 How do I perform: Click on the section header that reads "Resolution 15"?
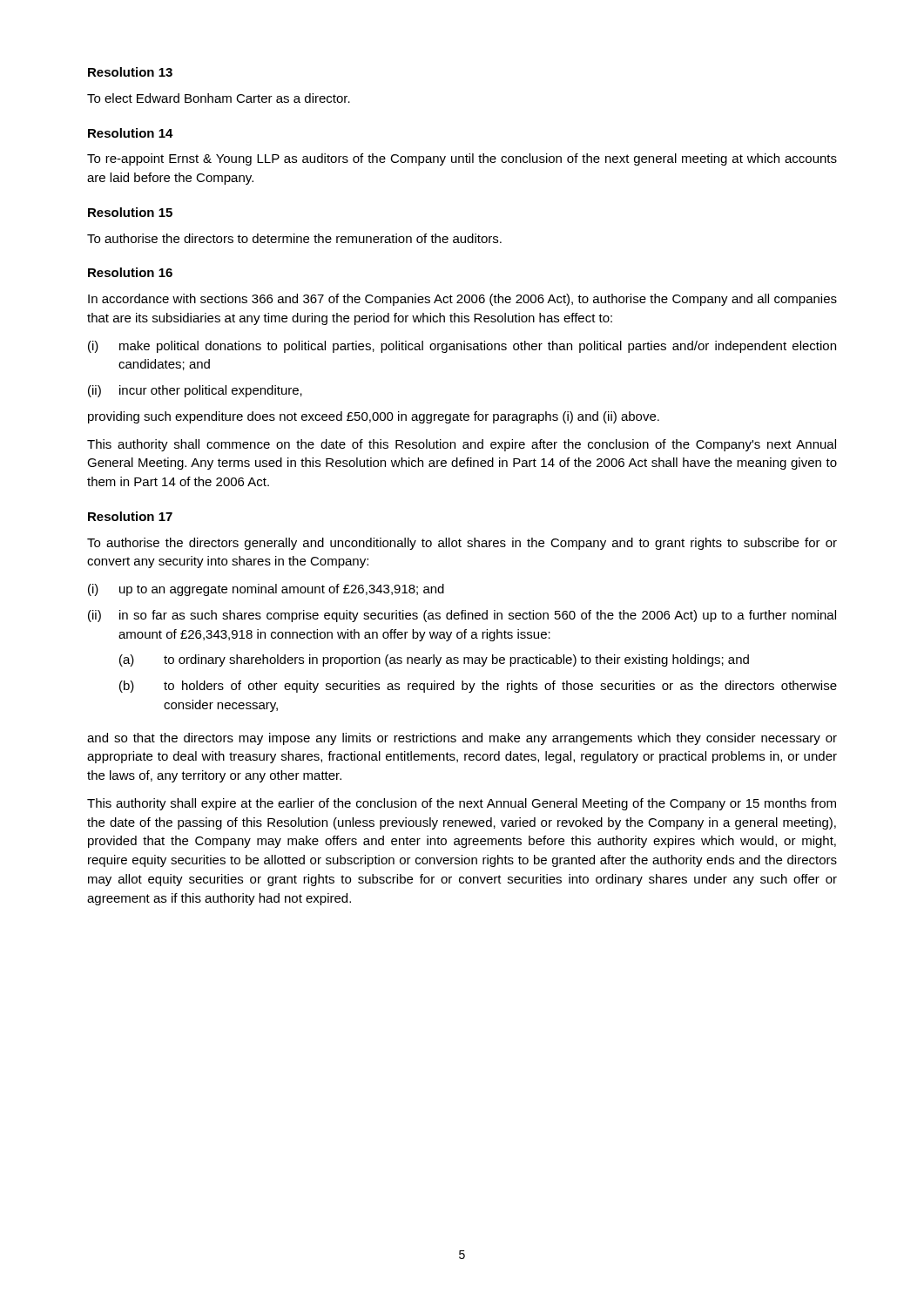click(130, 212)
